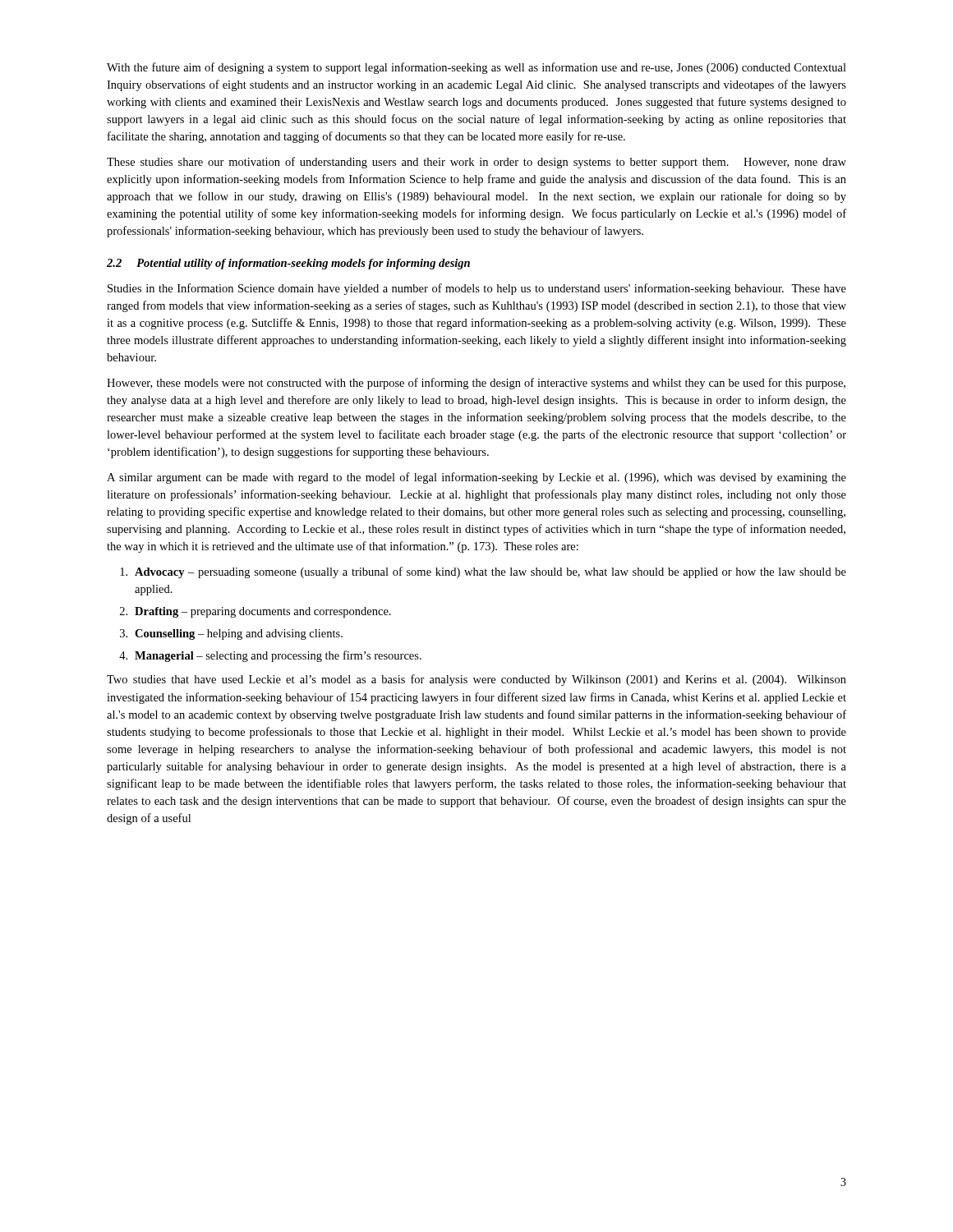Find the block on this page that starts "4. Managerial –"
This screenshot has height=1232, width=953.
click(270, 656)
